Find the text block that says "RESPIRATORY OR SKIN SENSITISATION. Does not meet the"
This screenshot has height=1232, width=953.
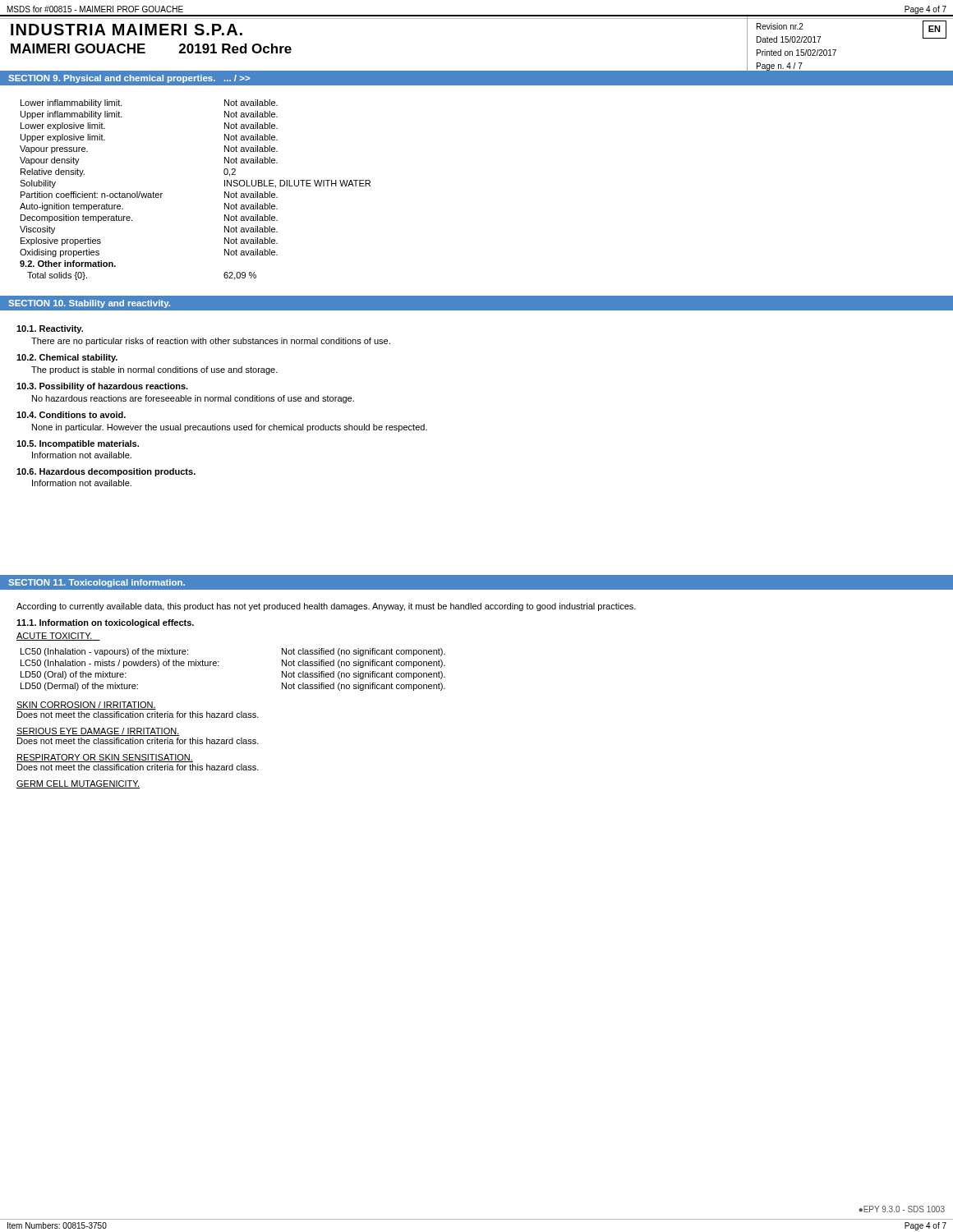138,762
